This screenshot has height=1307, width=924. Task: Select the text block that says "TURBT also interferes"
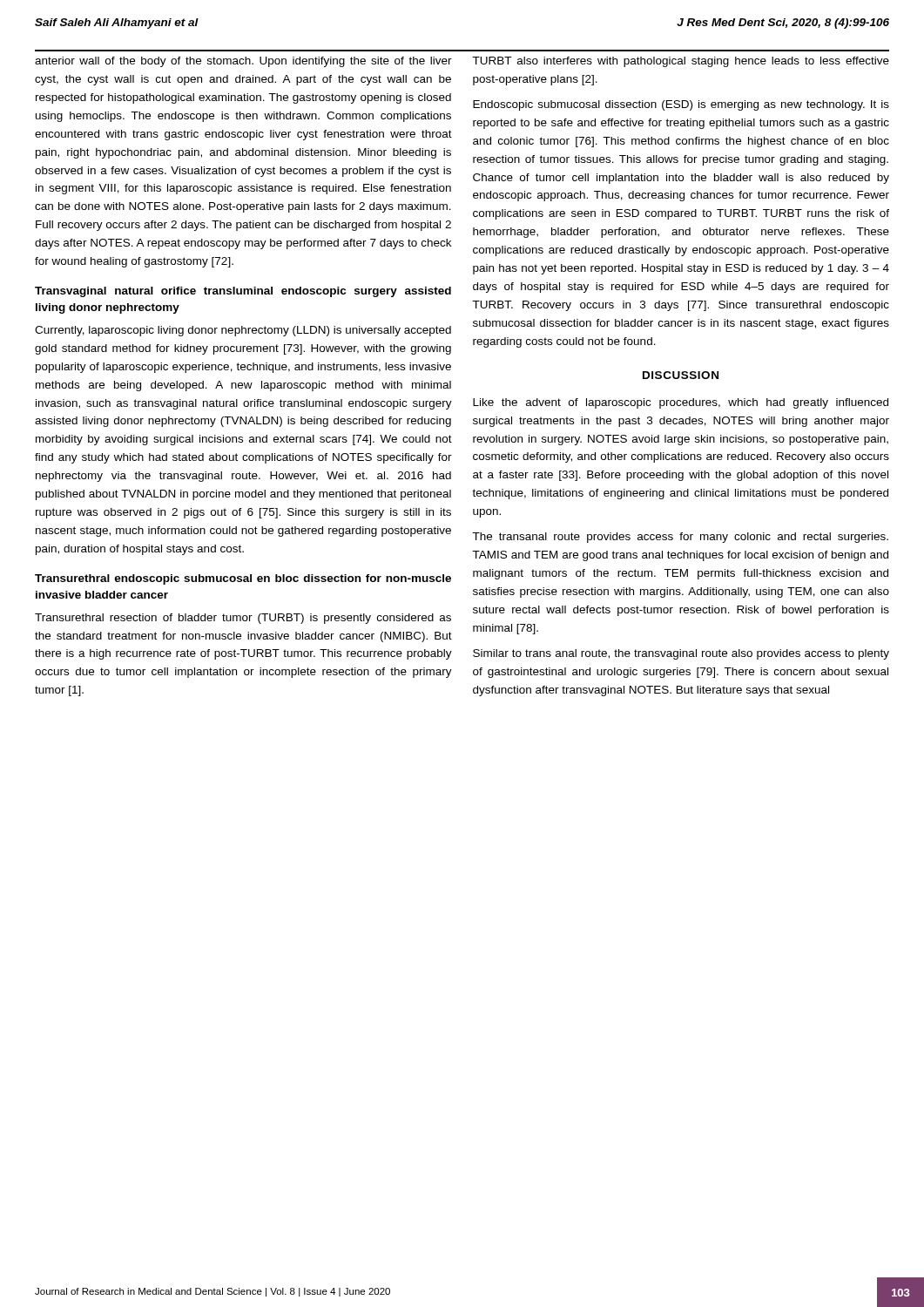681,70
